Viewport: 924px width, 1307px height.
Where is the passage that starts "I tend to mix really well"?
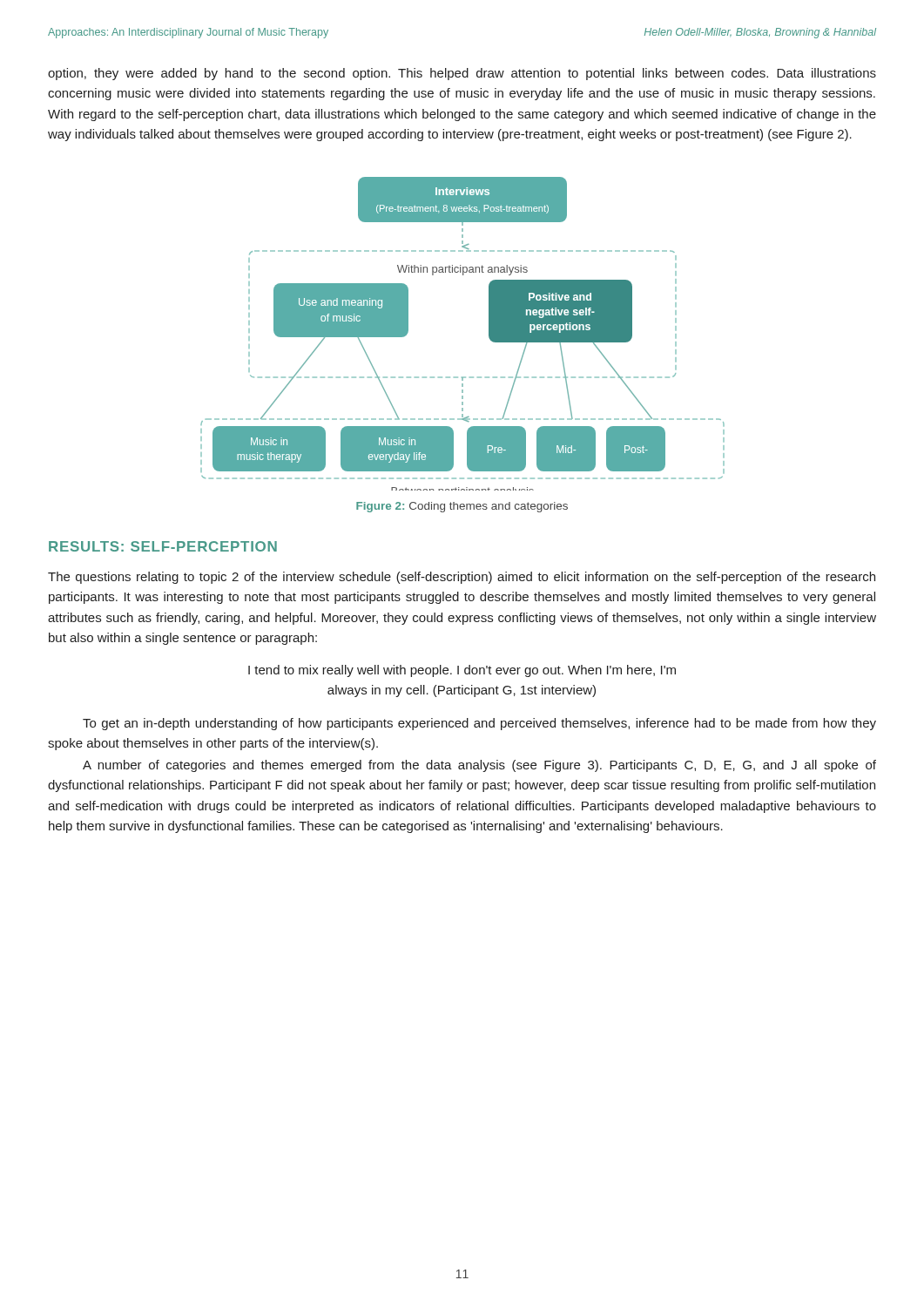462,680
